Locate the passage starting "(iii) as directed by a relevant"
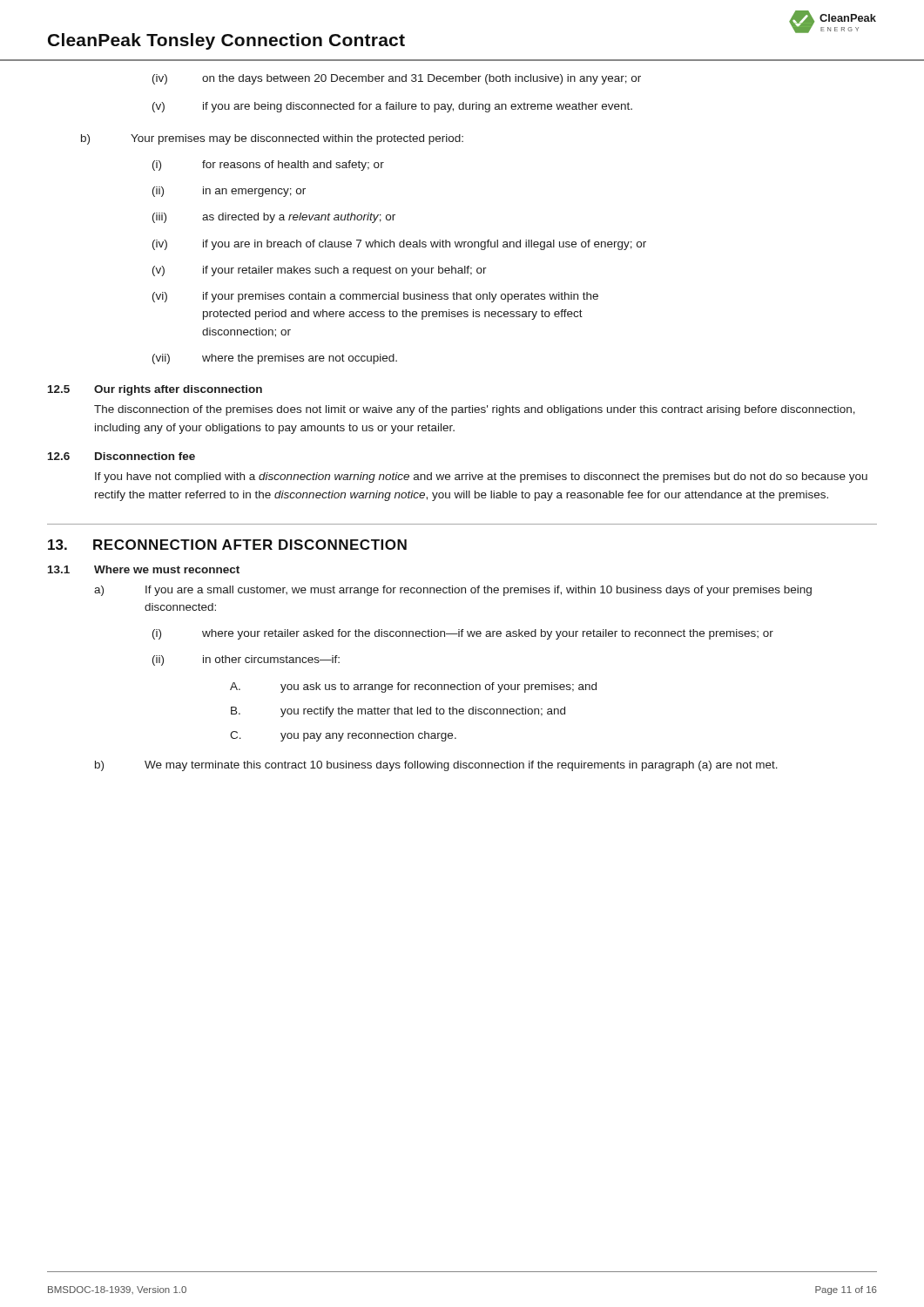 click(274, 218)
